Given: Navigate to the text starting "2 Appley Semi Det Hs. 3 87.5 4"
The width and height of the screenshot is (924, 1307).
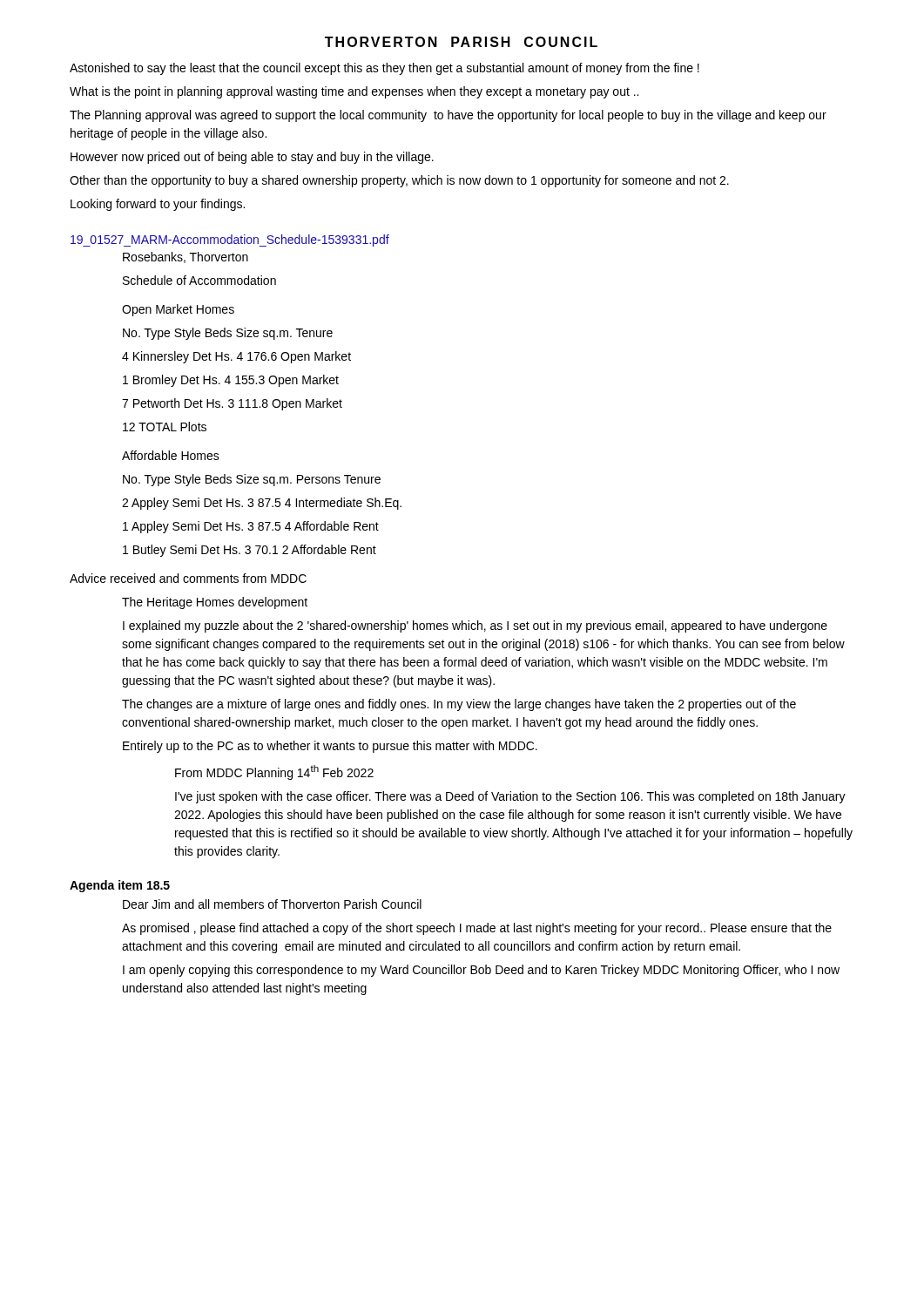Looking at the screenshot, I should [262, 503].
